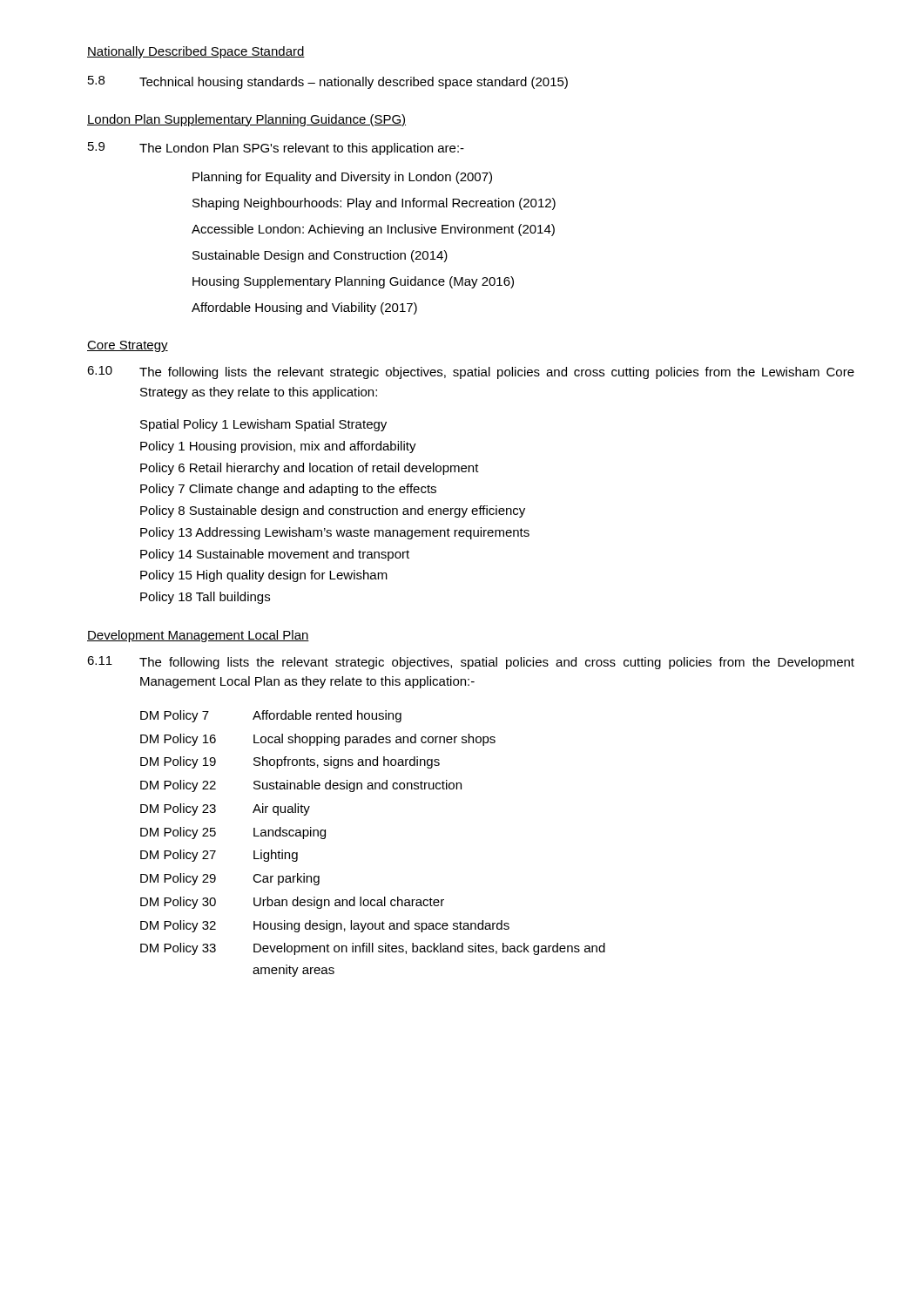Click on the section header that says "Development Management Local Plan"
The width and height of the screenshot is (924, 1307).
click(198, 635)
